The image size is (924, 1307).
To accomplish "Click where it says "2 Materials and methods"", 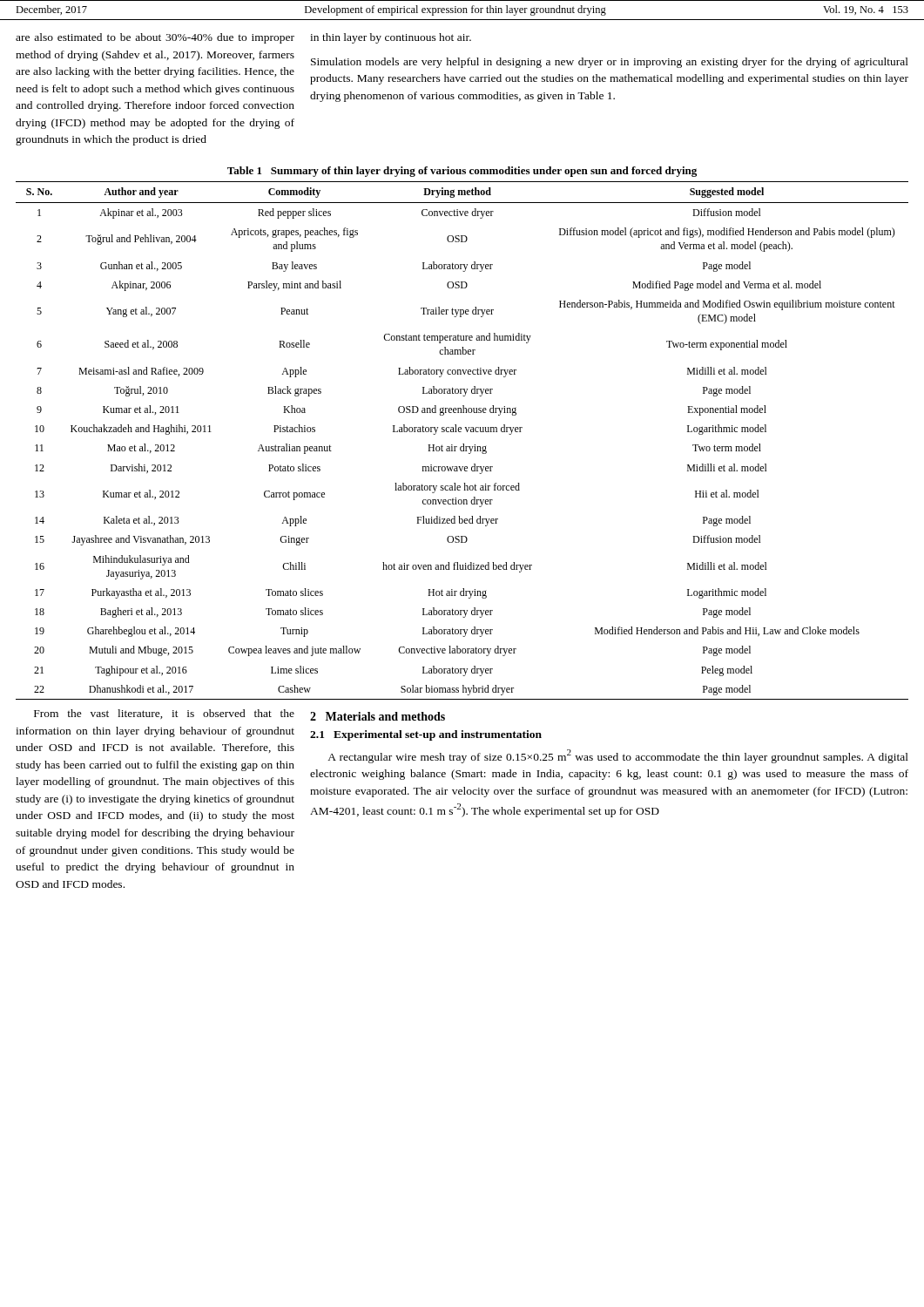I will (x=378, y=717).
